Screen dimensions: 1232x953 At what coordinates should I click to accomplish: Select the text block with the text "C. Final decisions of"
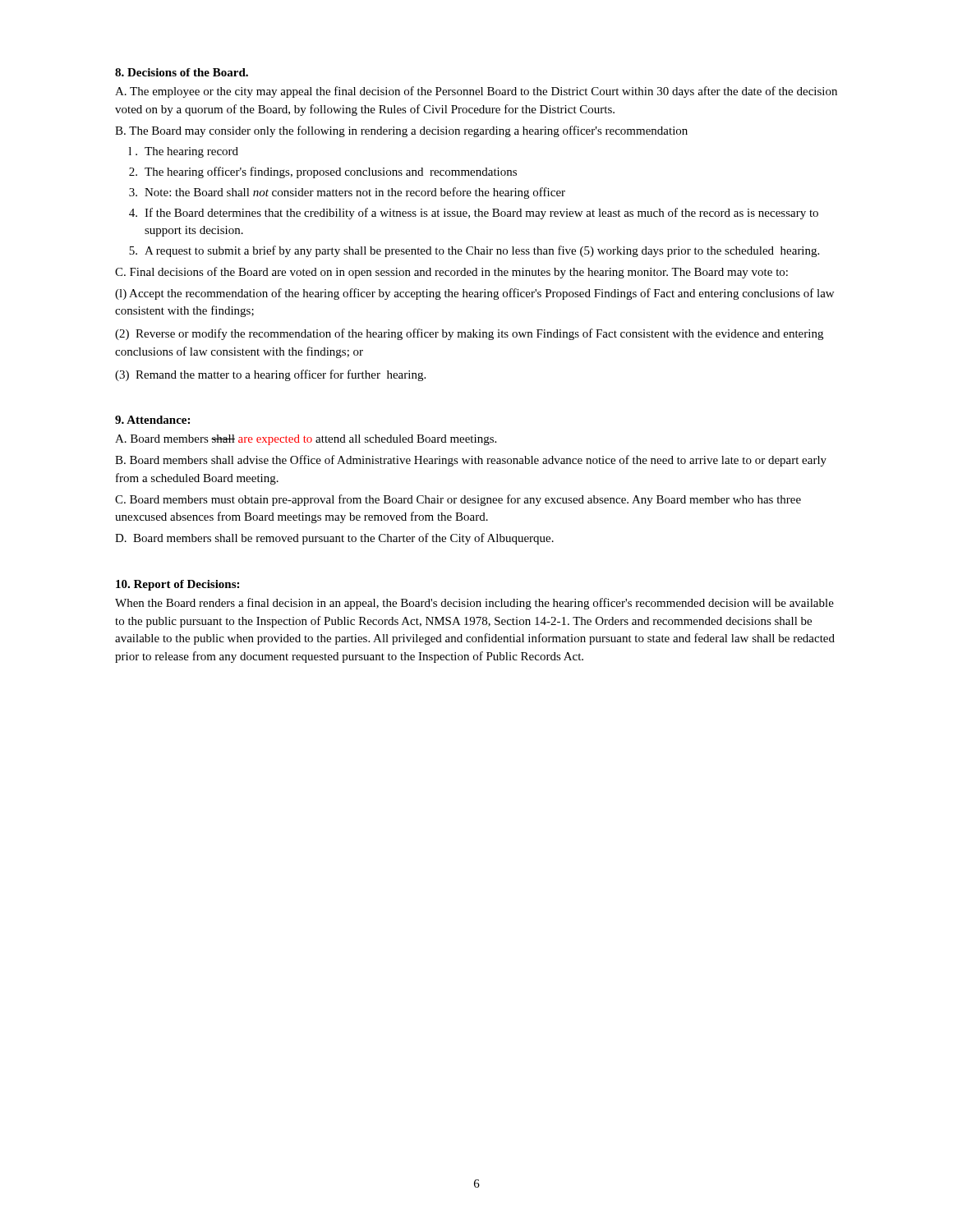click(452, 272)
